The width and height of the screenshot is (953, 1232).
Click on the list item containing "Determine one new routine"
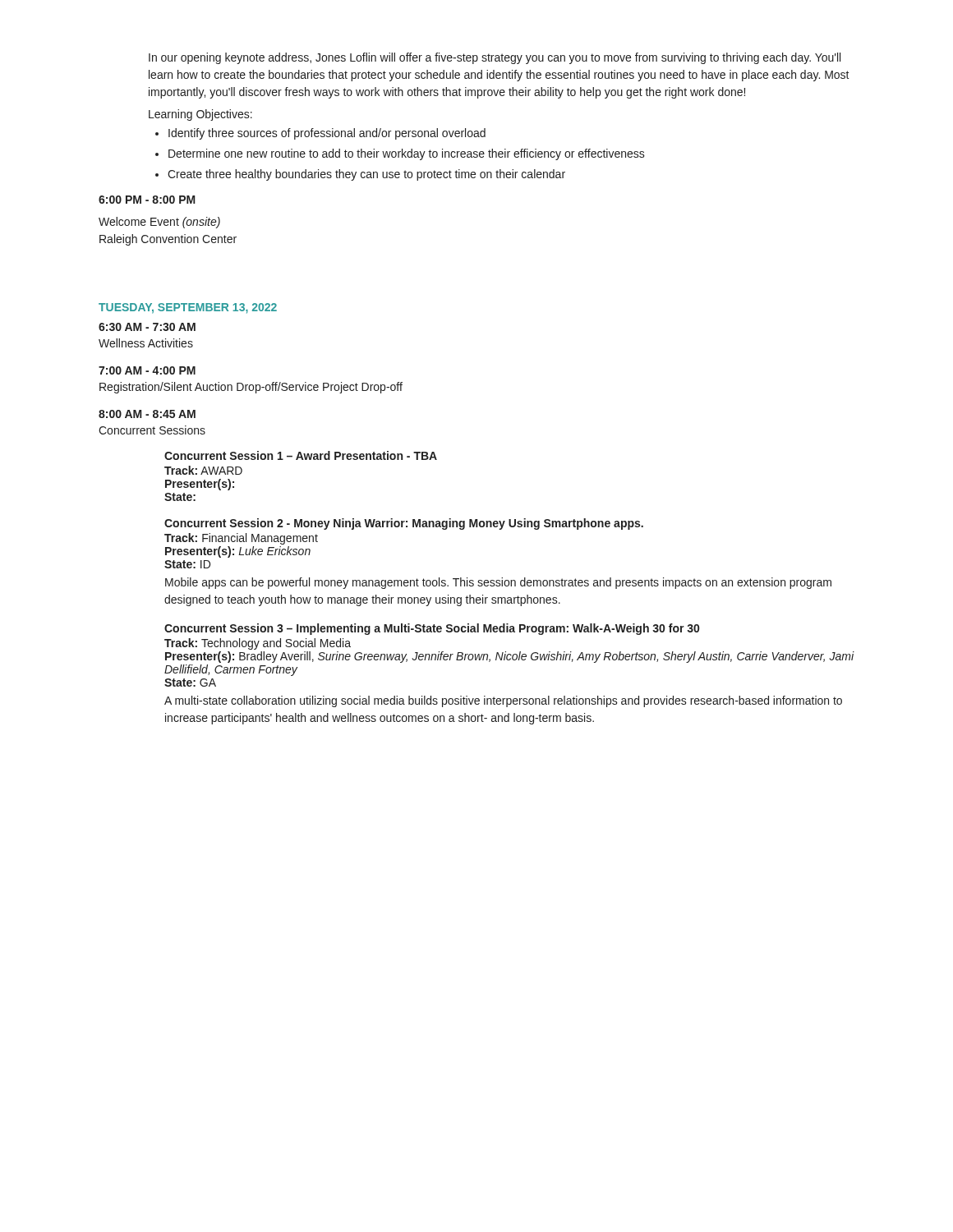(x=501, y=154)
